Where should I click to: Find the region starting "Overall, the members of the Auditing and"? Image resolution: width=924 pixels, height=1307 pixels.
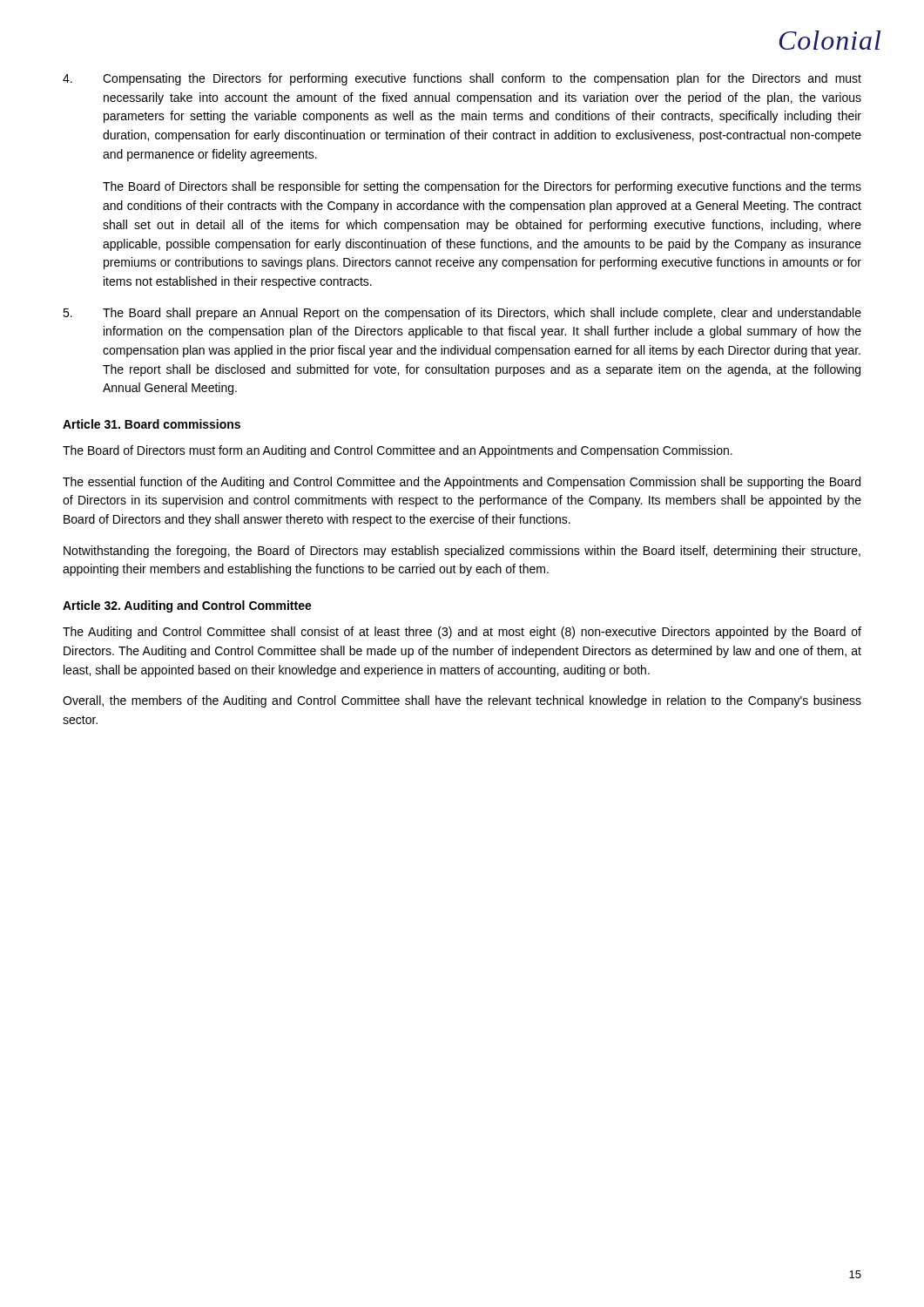(462, 710)
